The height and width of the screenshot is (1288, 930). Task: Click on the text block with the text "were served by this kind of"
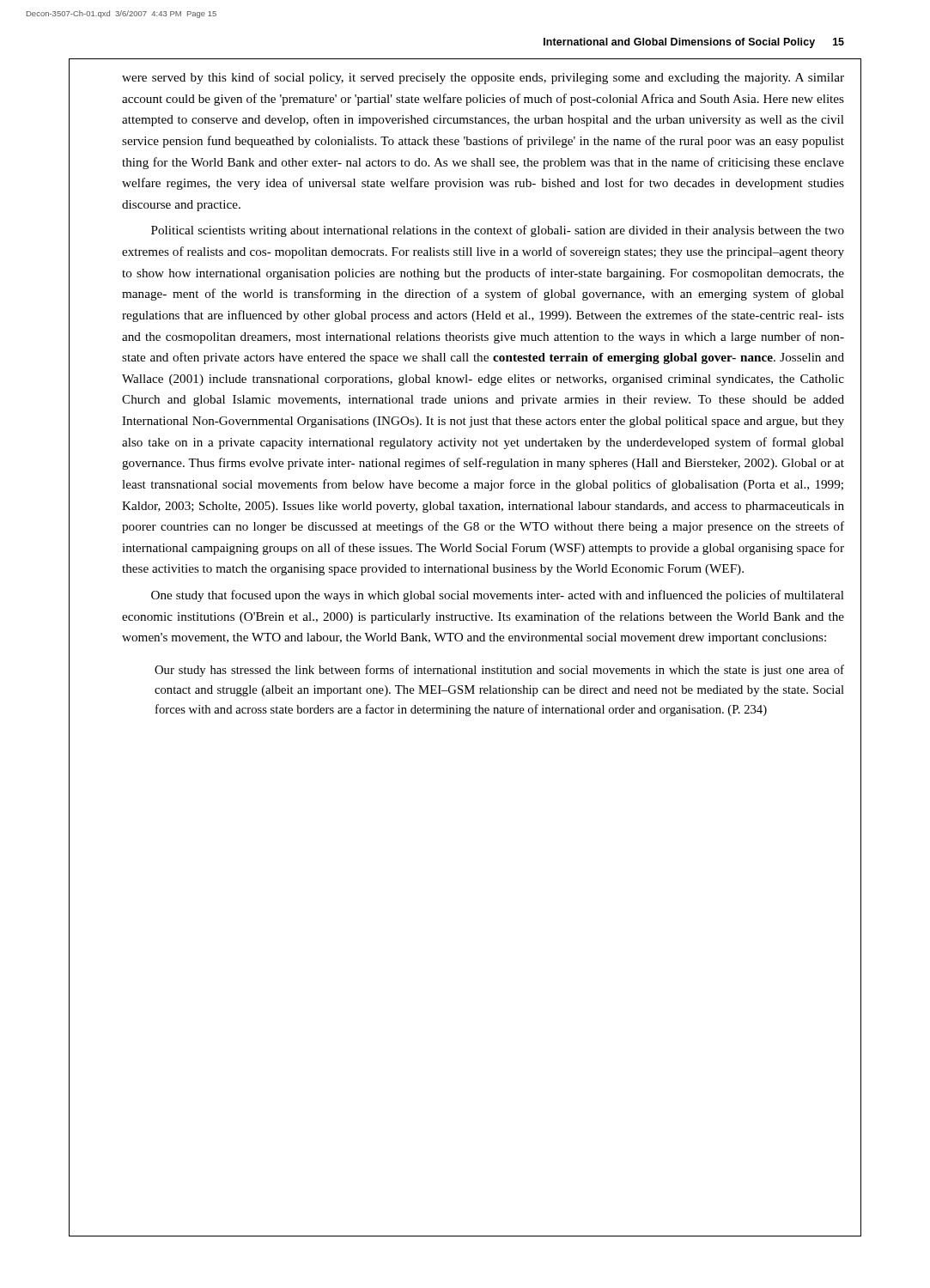tap(483, 141)
